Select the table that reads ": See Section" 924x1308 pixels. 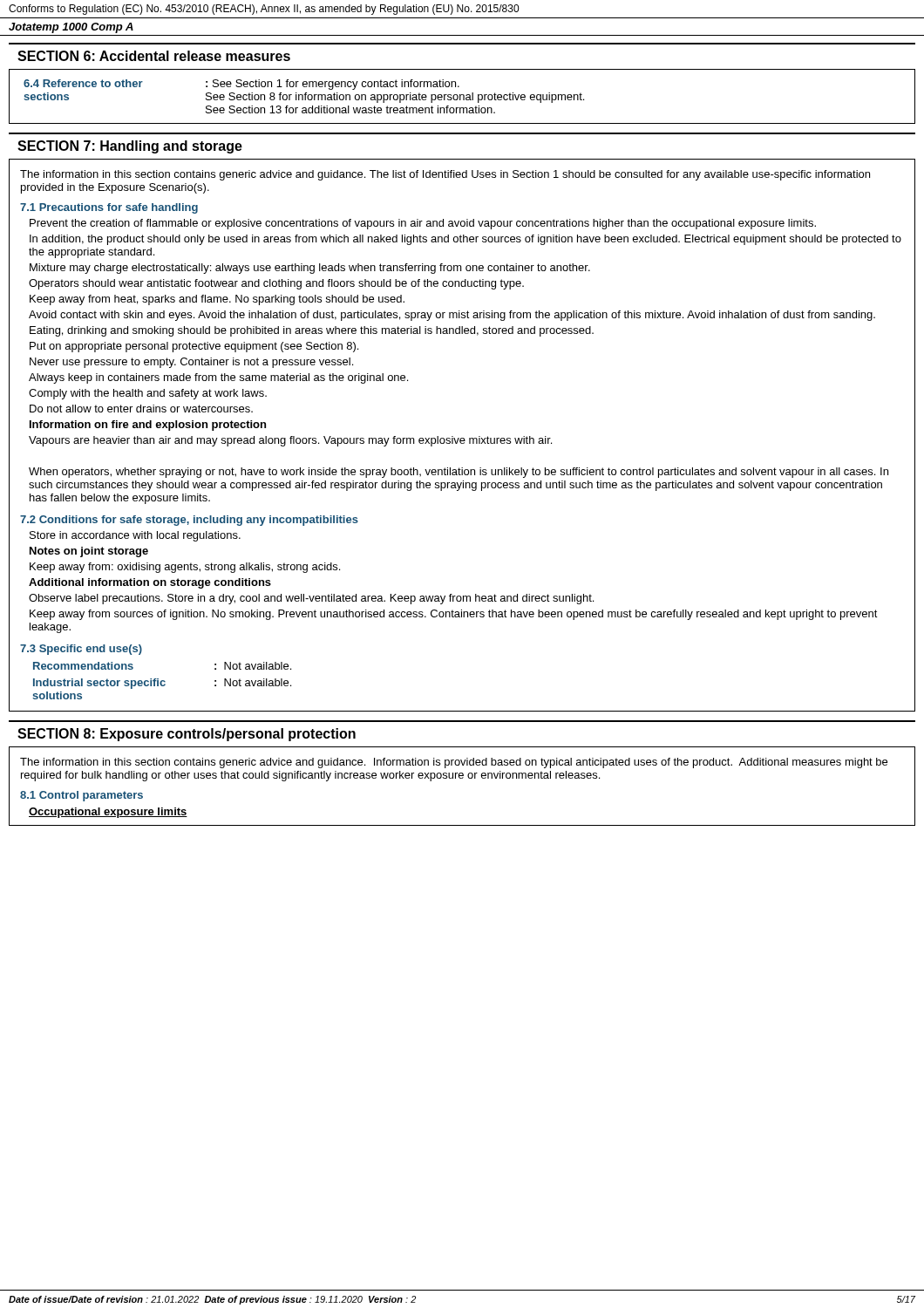point(462,97)
